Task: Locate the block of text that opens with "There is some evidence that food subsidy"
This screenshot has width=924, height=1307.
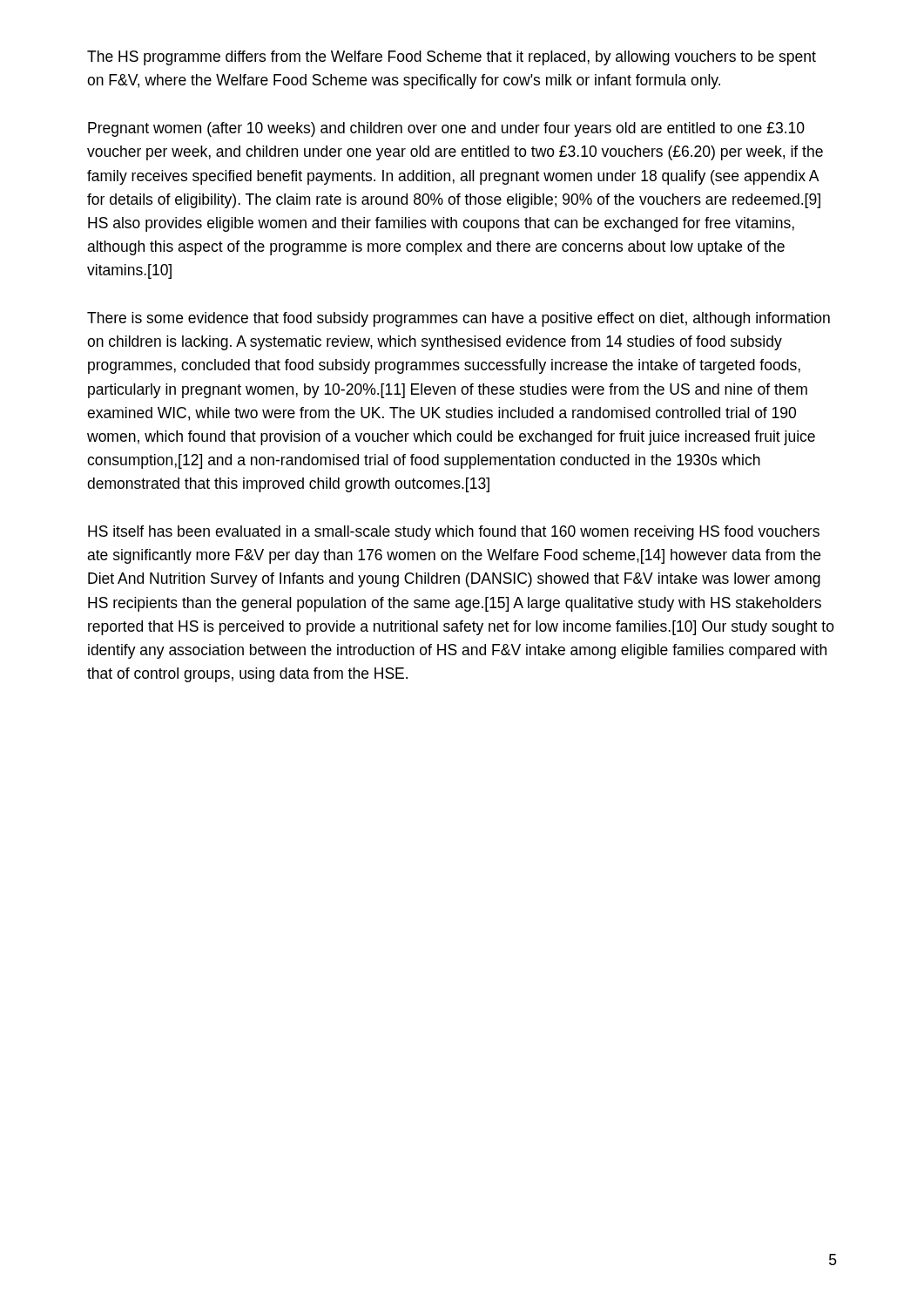Action: pyautogui.click(x=459, y=401)
